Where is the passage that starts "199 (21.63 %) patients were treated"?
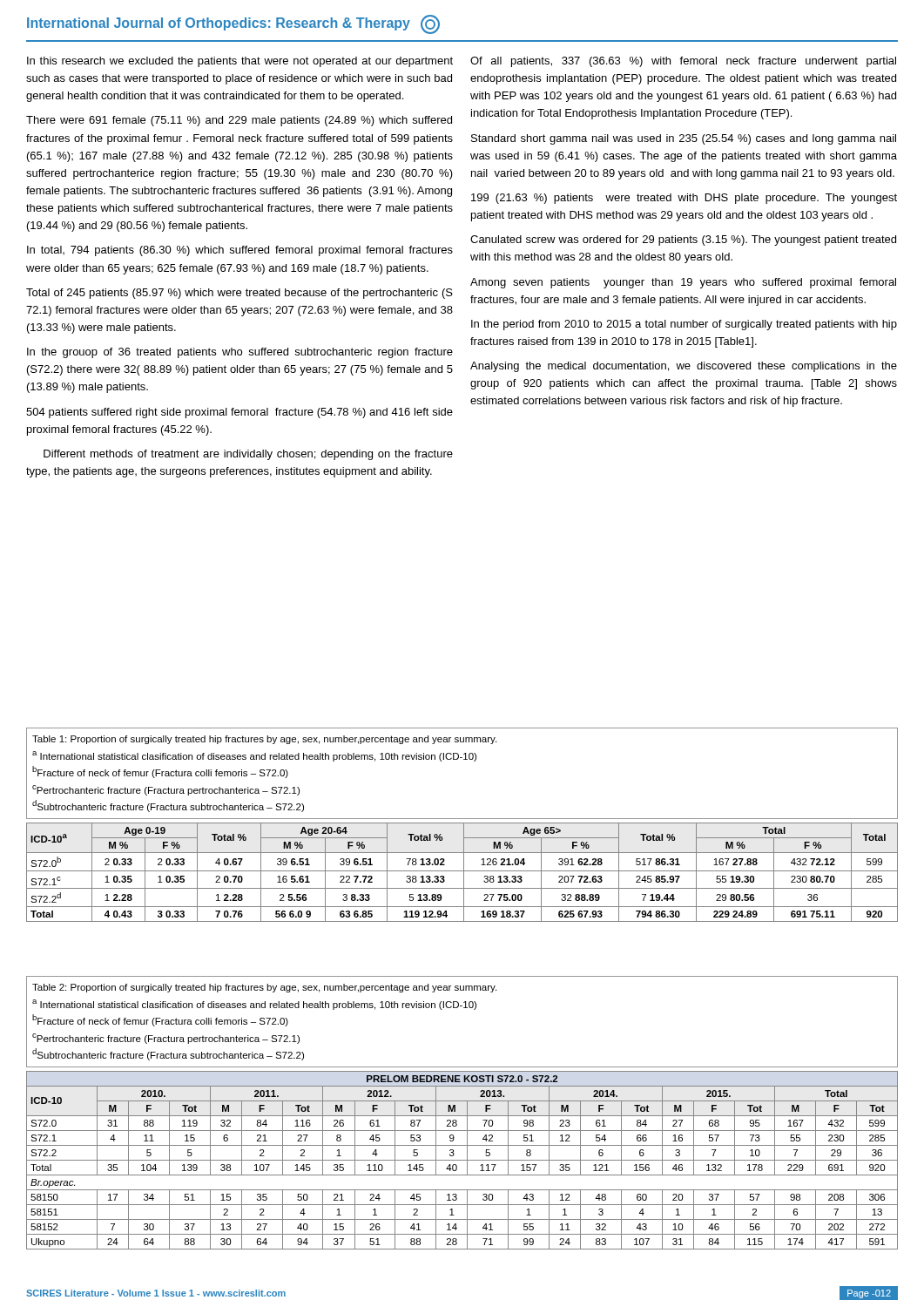 click(684, 206)
